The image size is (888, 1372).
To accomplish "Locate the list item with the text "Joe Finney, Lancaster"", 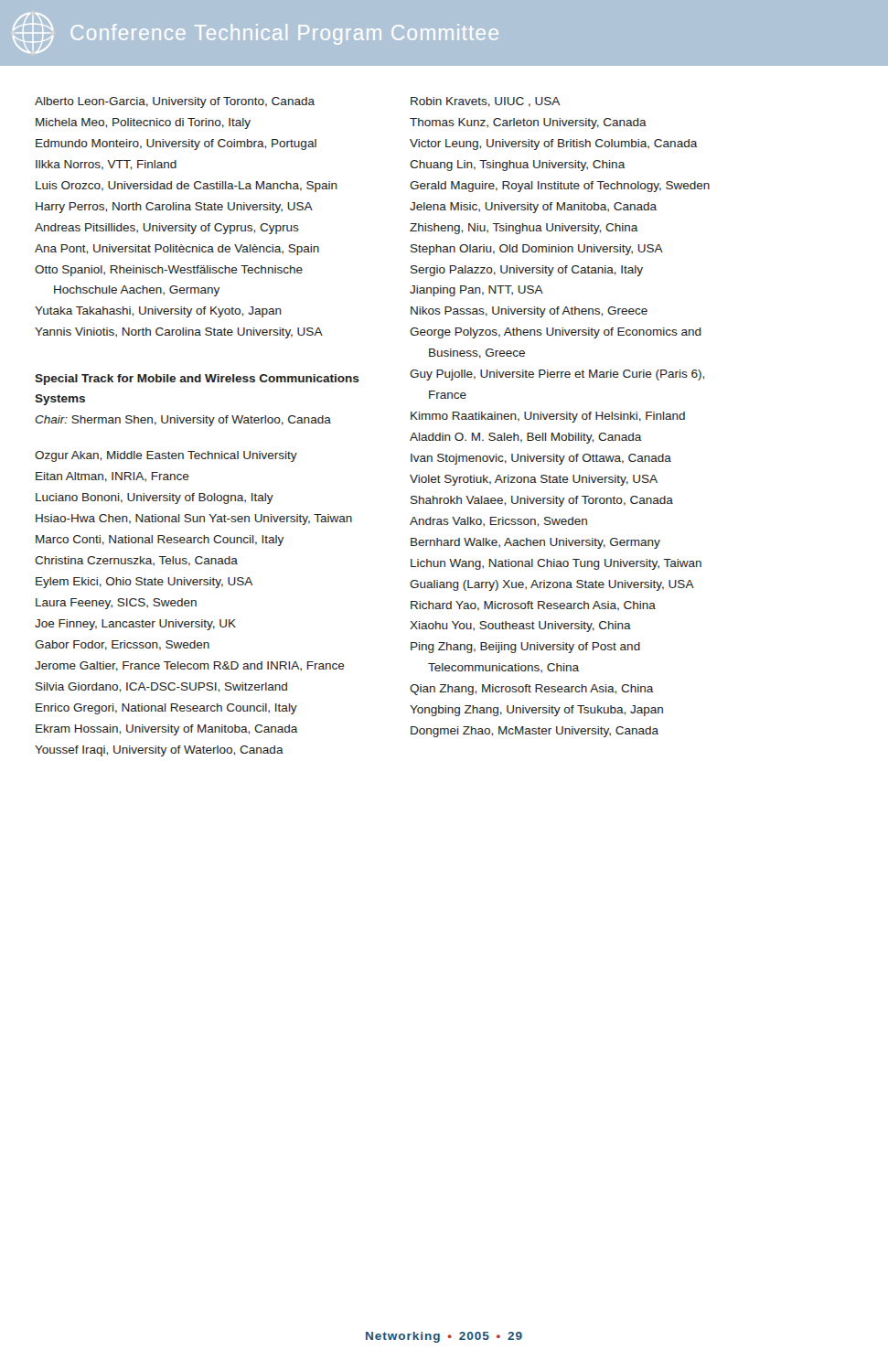I will pyautogui.click(x=135, y=623).
